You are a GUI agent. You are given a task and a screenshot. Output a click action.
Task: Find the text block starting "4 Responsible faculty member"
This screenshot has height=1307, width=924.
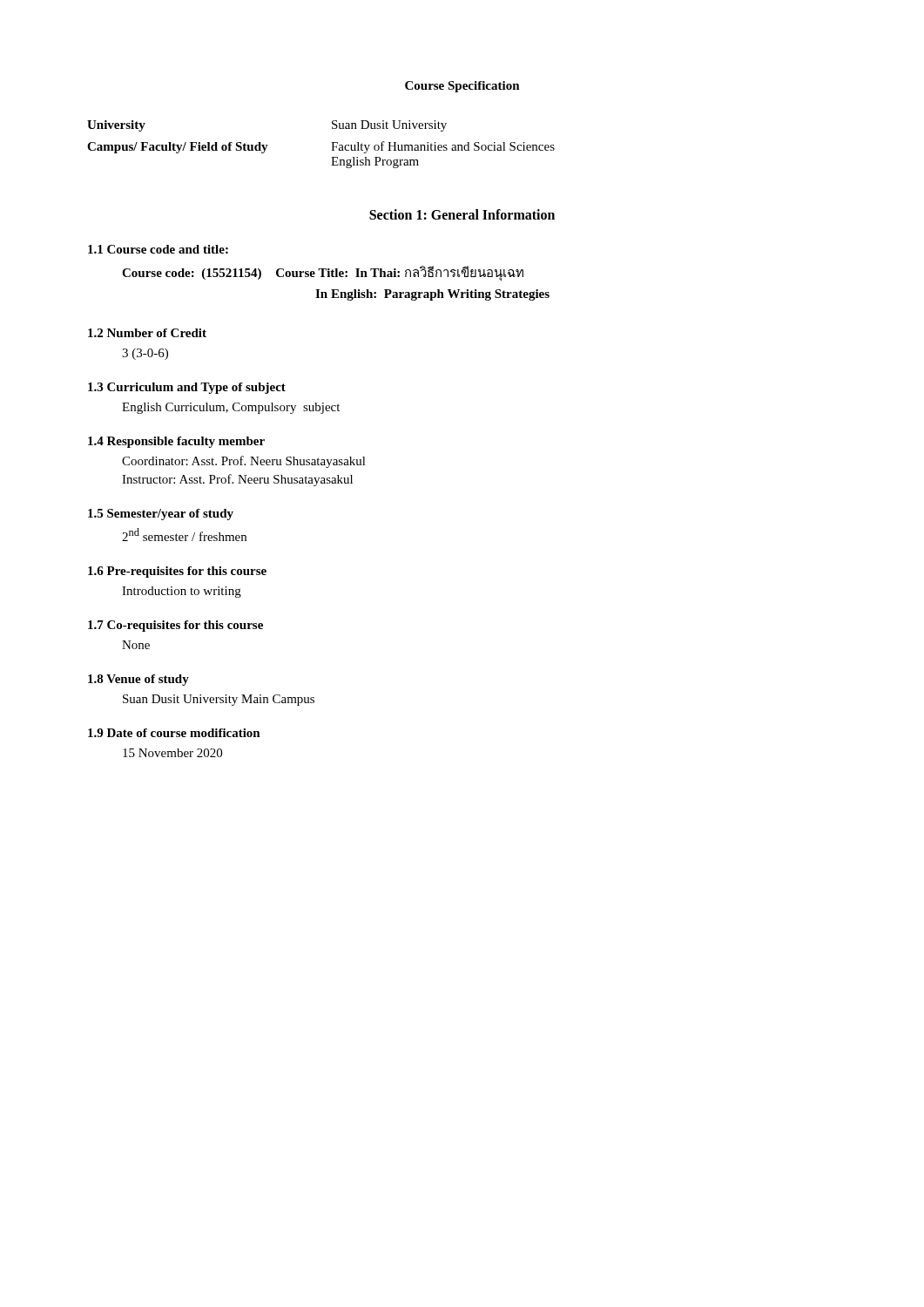(x=176, y=441)
